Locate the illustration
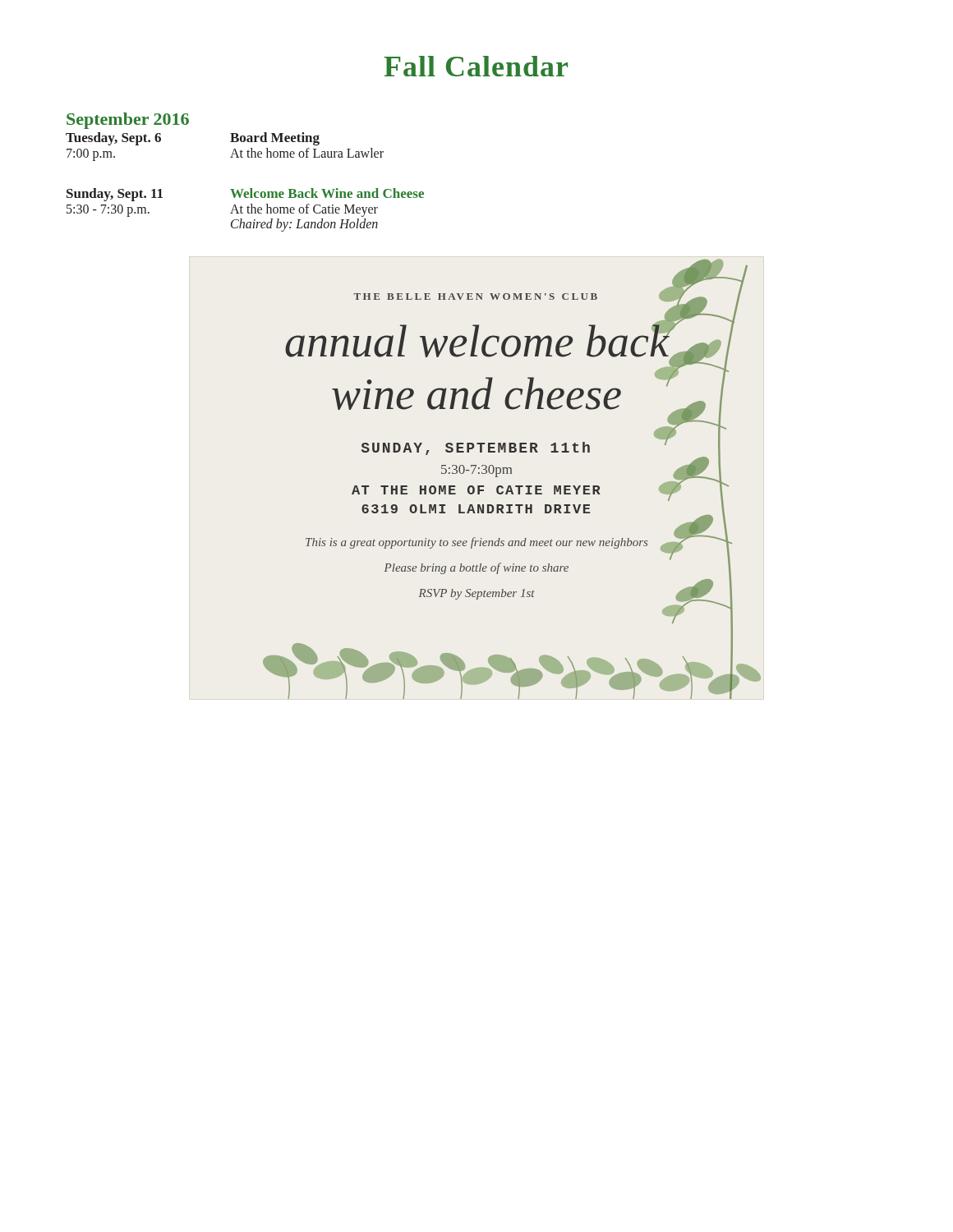Viewport: 953px width, 1232px height. click(x=476, y=478)
